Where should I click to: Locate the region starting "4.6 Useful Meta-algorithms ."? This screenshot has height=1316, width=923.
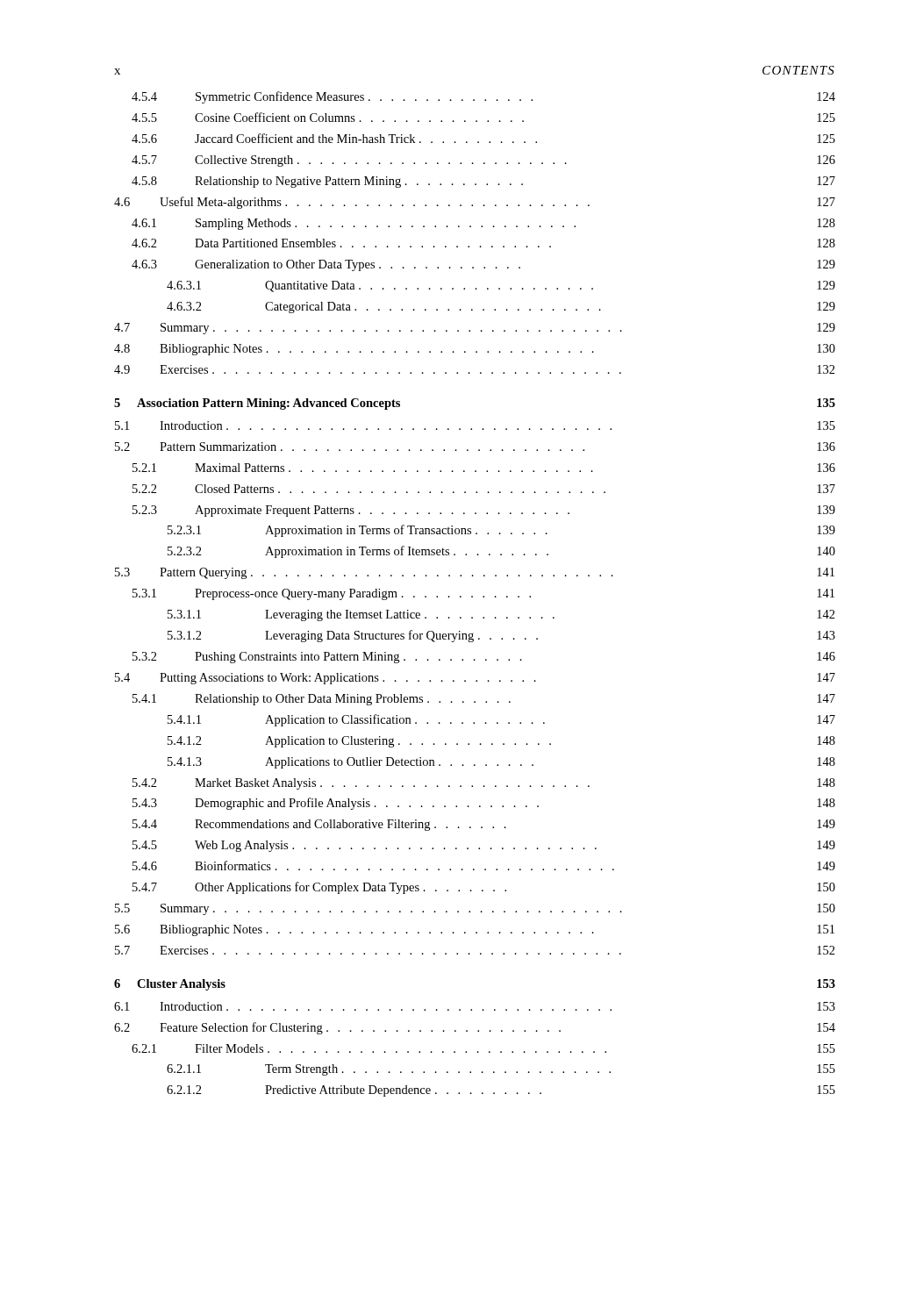tap(475, 202)
